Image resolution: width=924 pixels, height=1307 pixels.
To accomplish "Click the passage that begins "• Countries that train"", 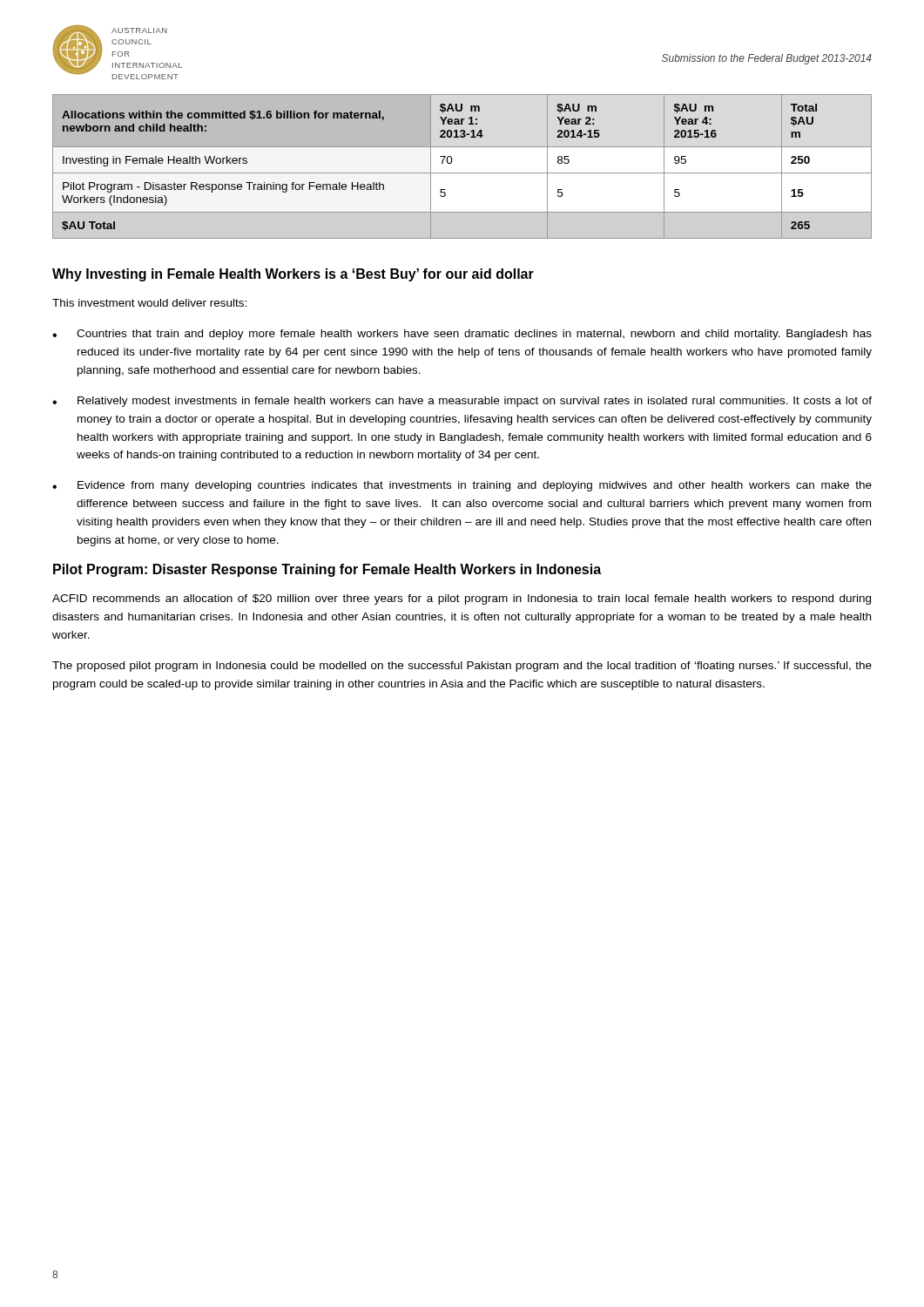I will (x=462, y=352).
